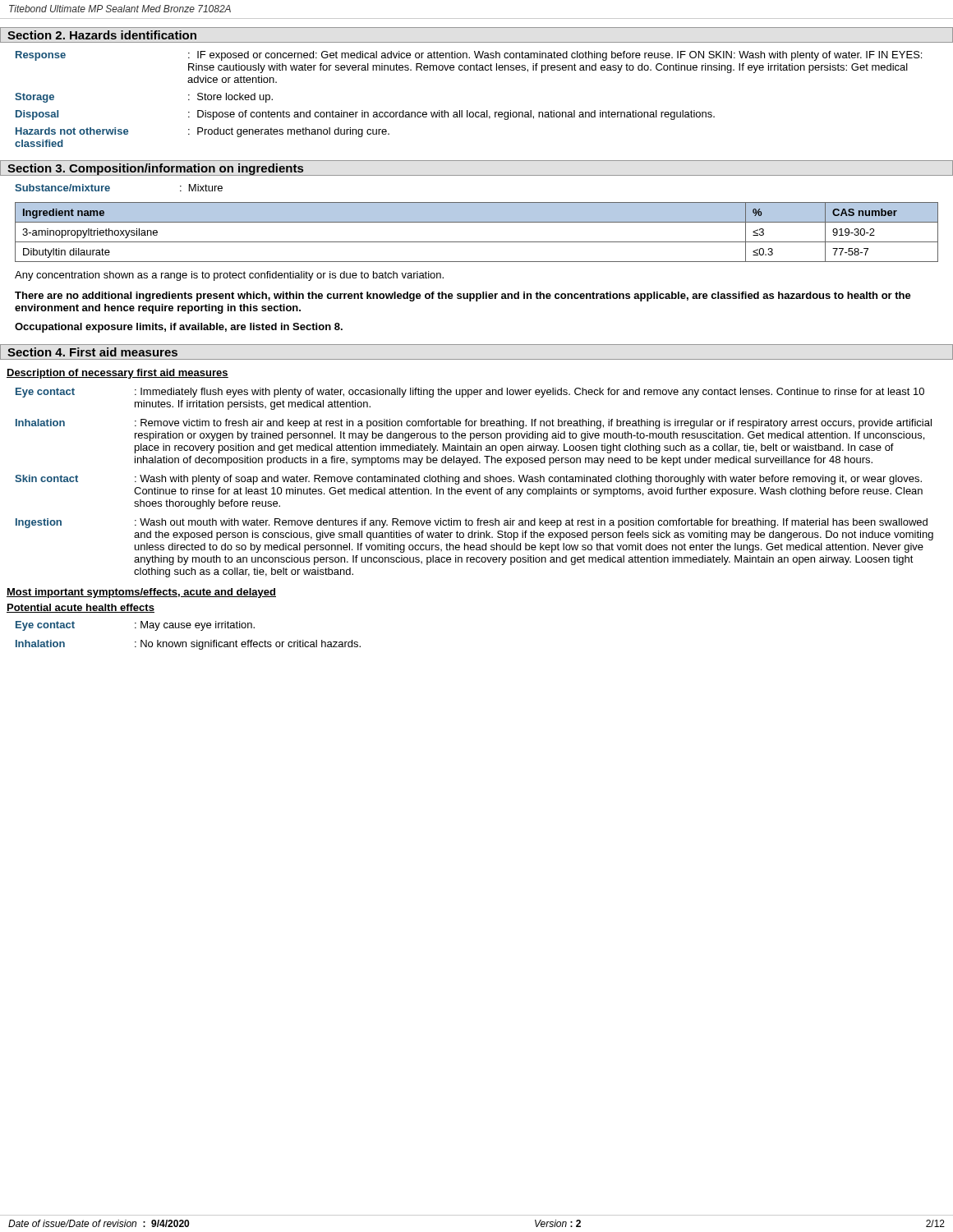Click on the text that reads "Potential acute health effects"
The image size is (953, 1232).
click(80, 607)
